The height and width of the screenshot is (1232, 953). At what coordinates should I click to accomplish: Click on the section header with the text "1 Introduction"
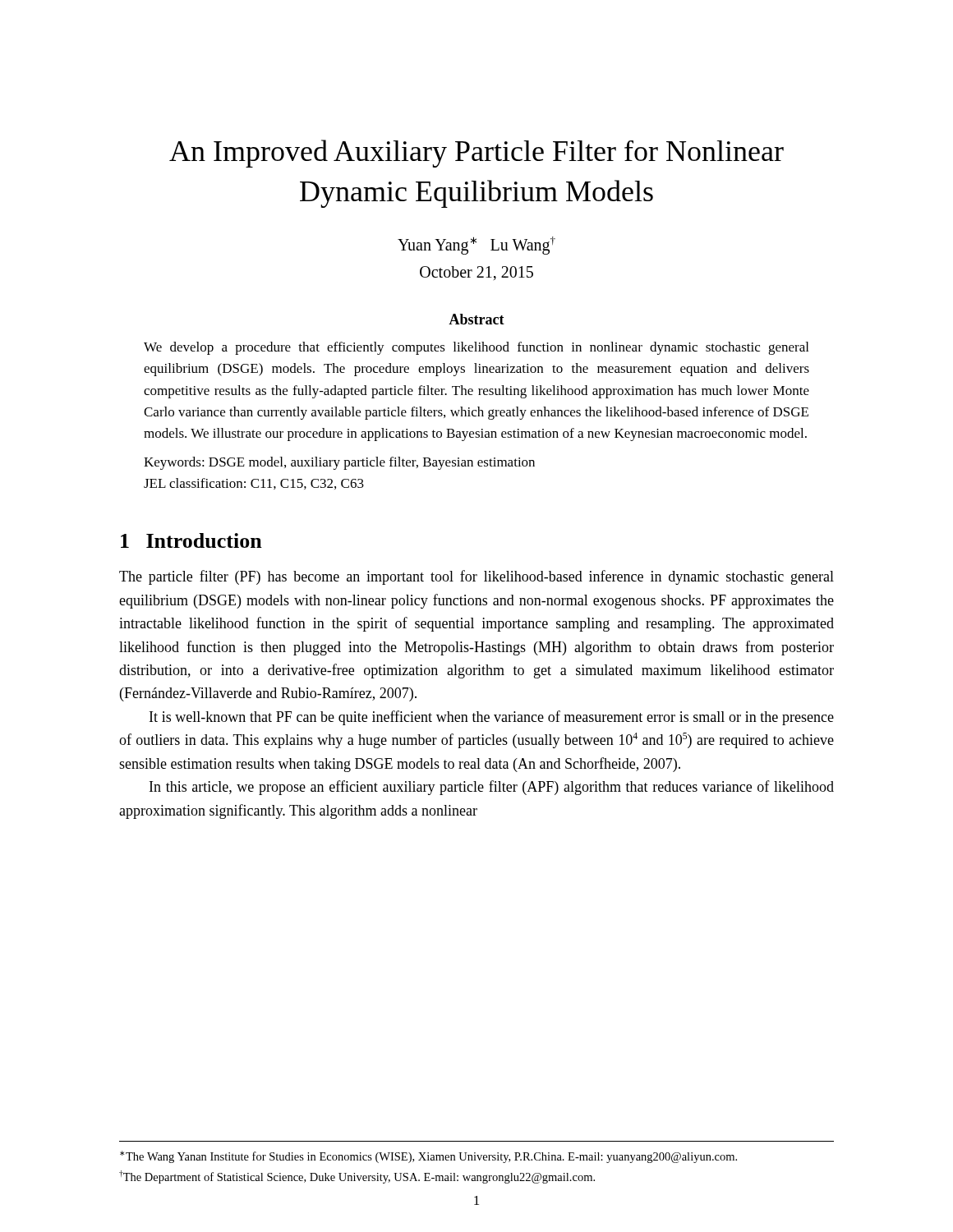point(190,541)
